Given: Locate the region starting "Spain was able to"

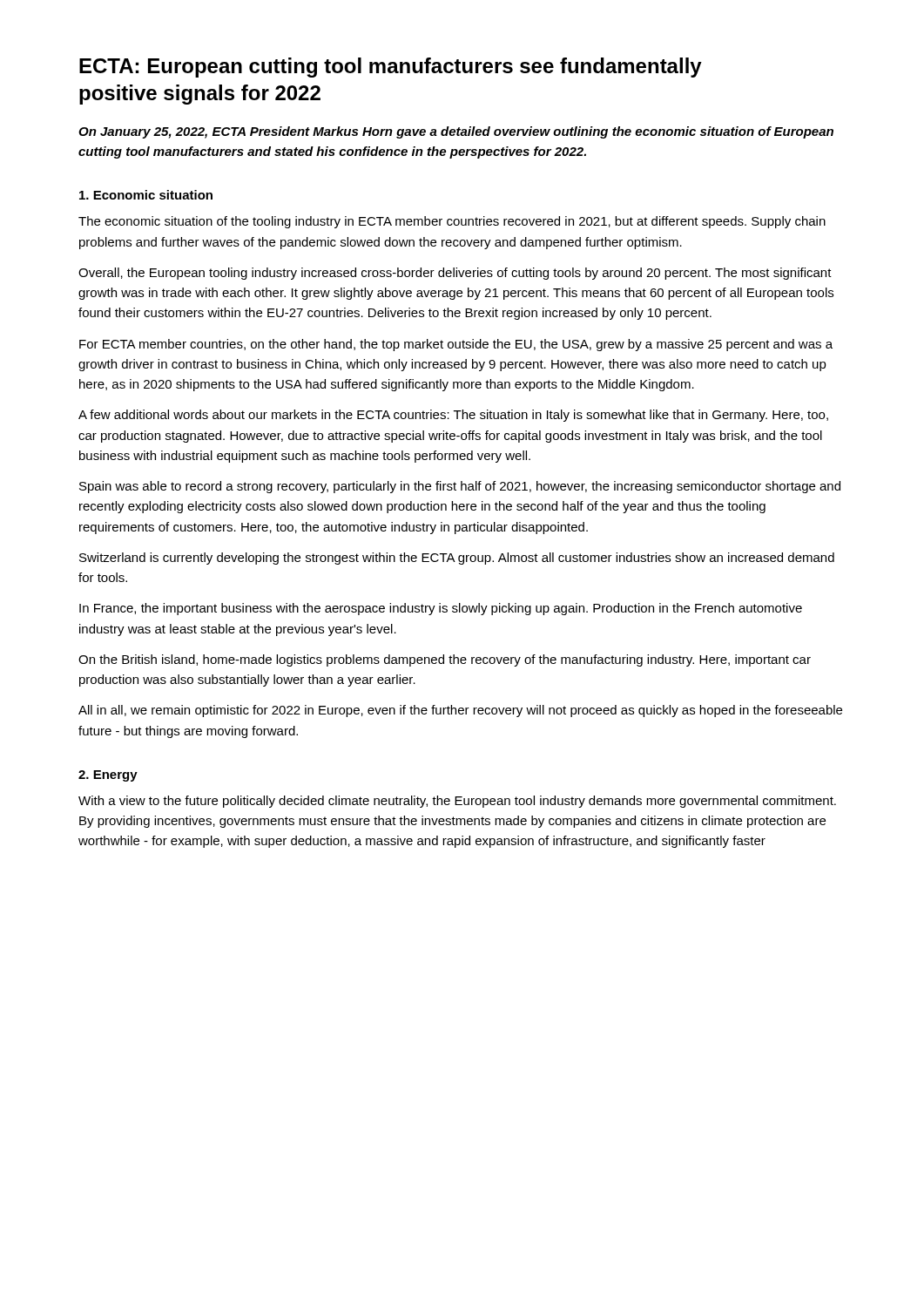Looking at the screenshot, I should click(x=460, y=506).
